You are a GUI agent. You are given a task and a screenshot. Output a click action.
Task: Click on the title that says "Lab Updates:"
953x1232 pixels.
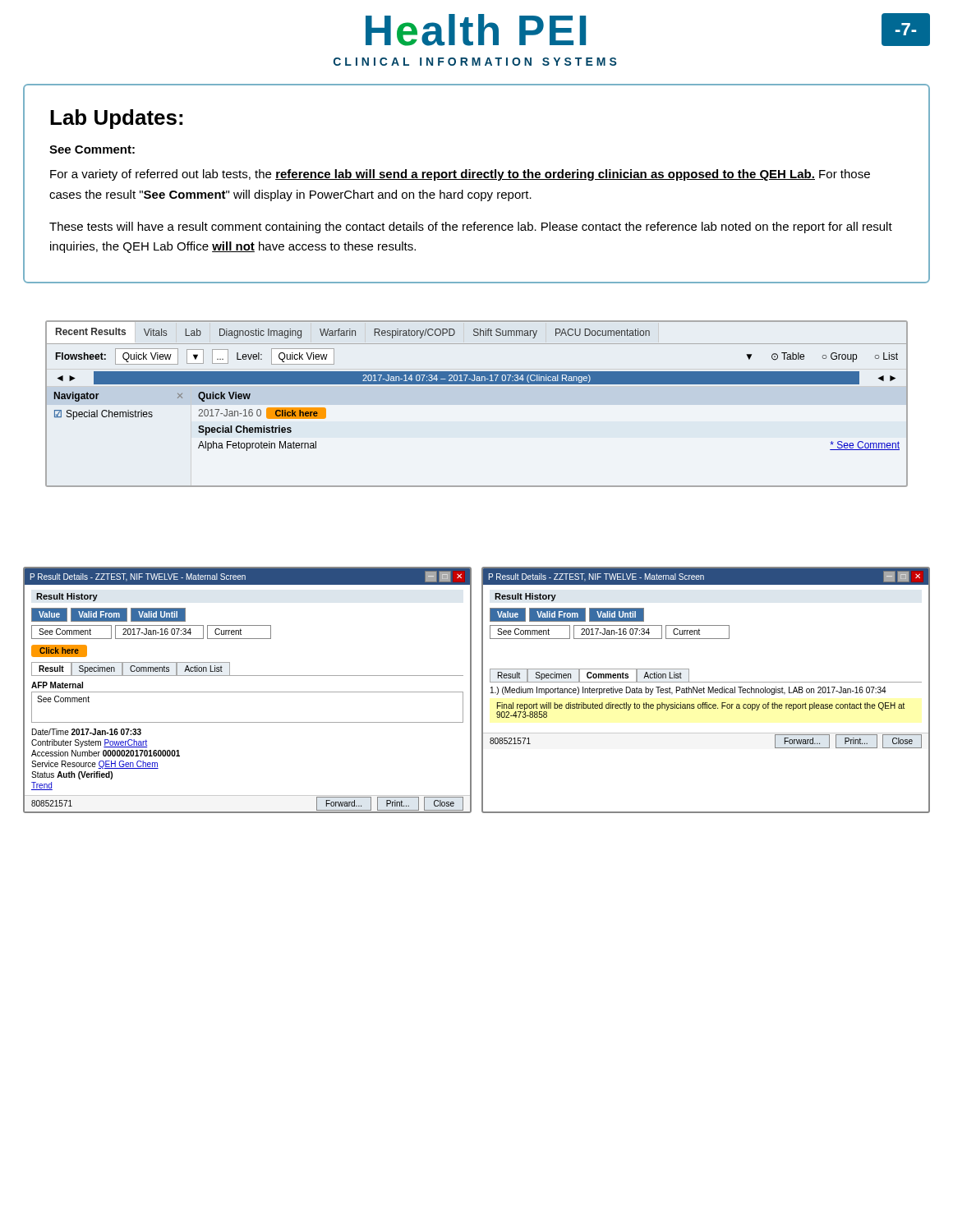pyautogui.click(x=117, y=117)
